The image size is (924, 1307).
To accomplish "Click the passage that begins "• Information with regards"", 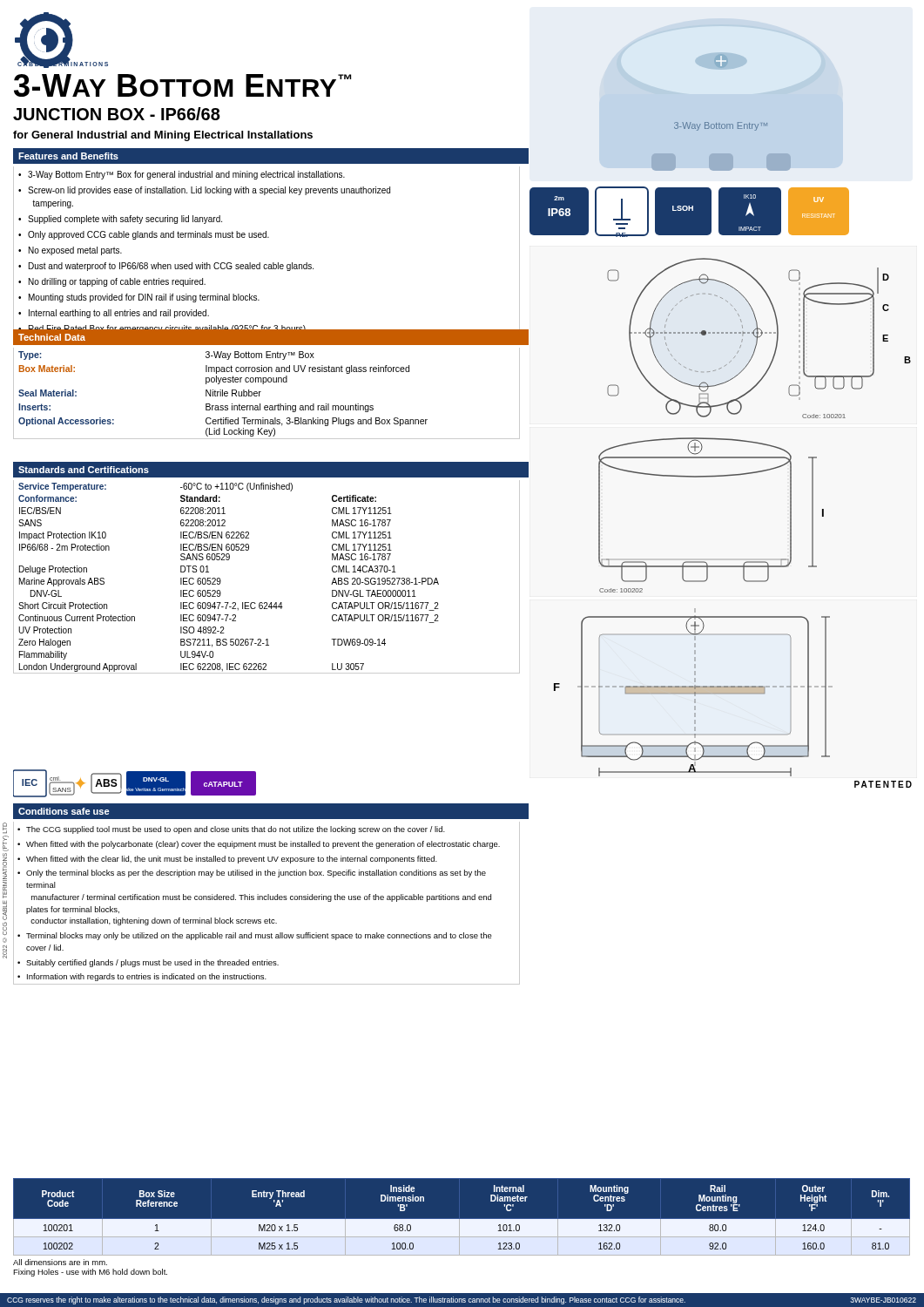I will coord(142,977).
